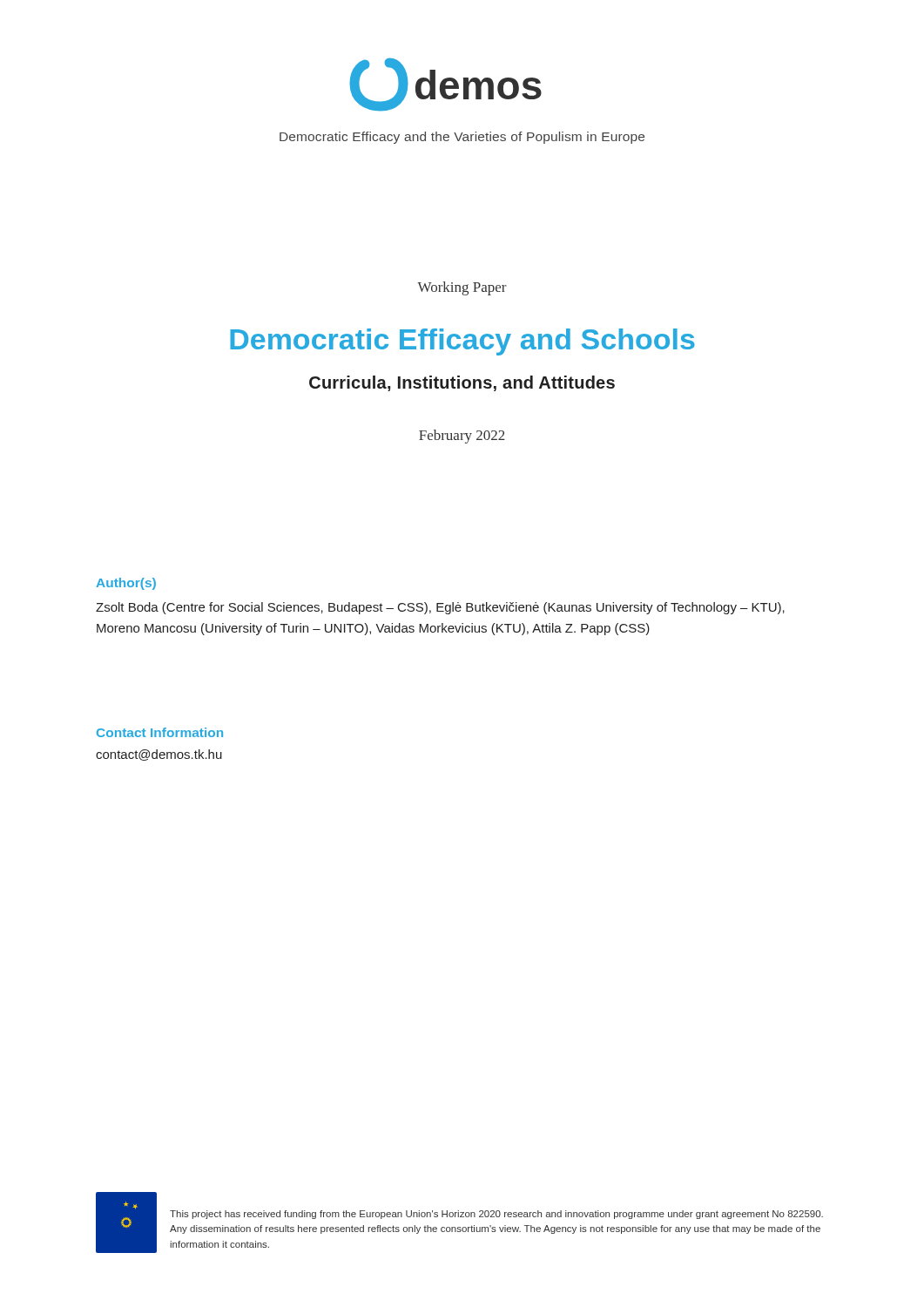Viewport: 924px width, 1307px height.
Task: Find the title
Action: tap(462, 339)
